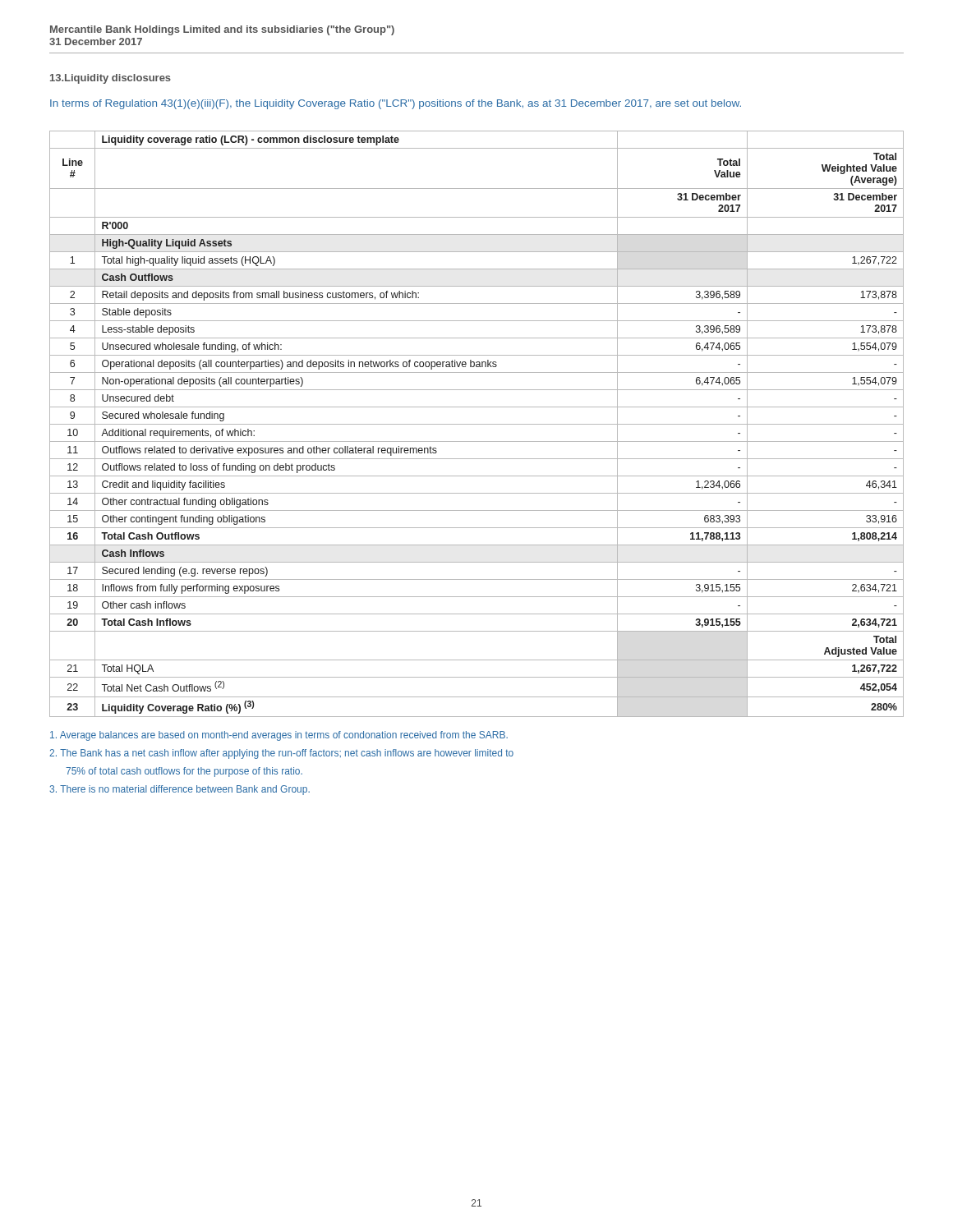Select the table that reads "Total Cash Inflows"

[x=476, y=424]
